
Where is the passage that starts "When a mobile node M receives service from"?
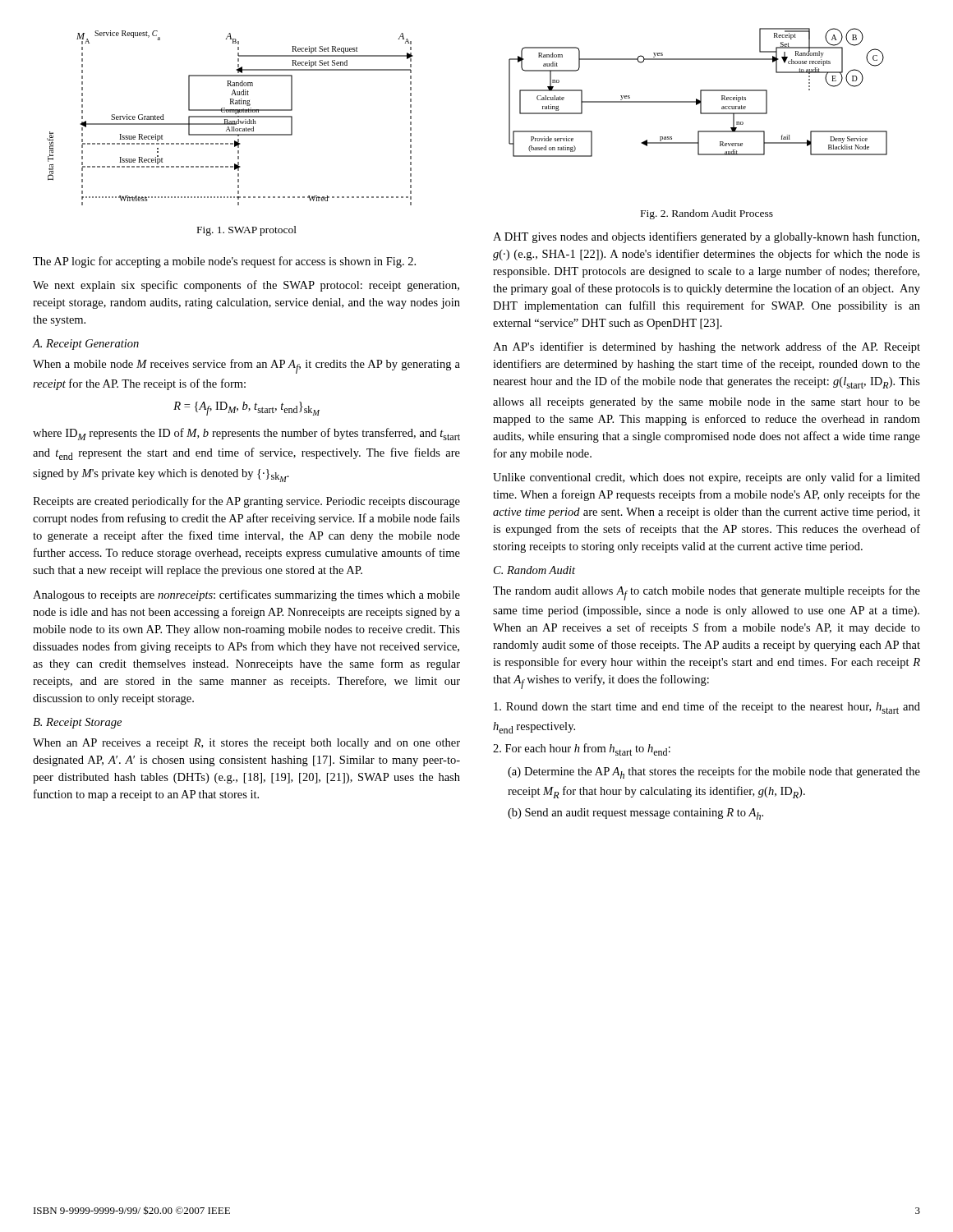pos(246,374)
